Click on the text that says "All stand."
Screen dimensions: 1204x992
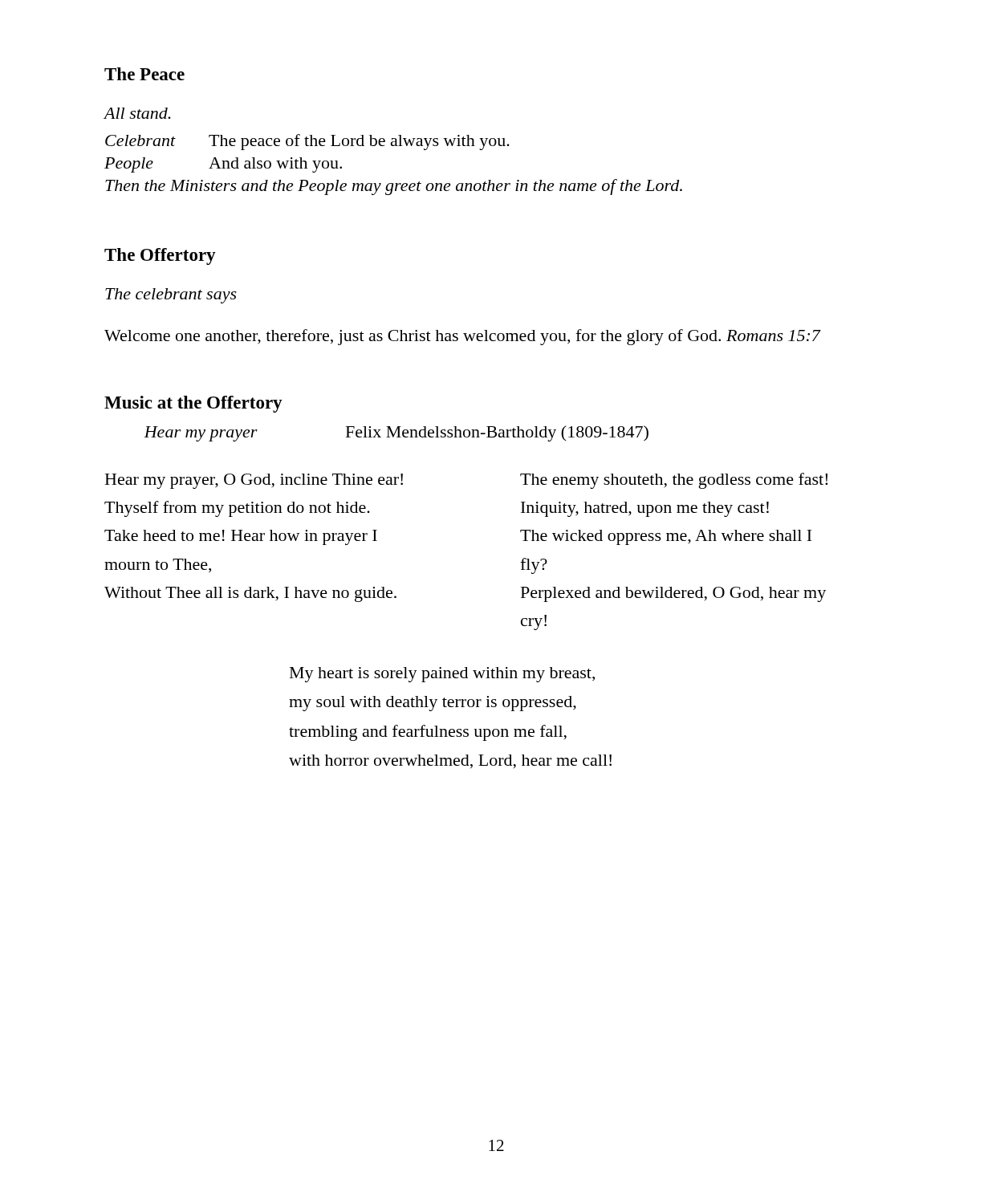[138, 113]
